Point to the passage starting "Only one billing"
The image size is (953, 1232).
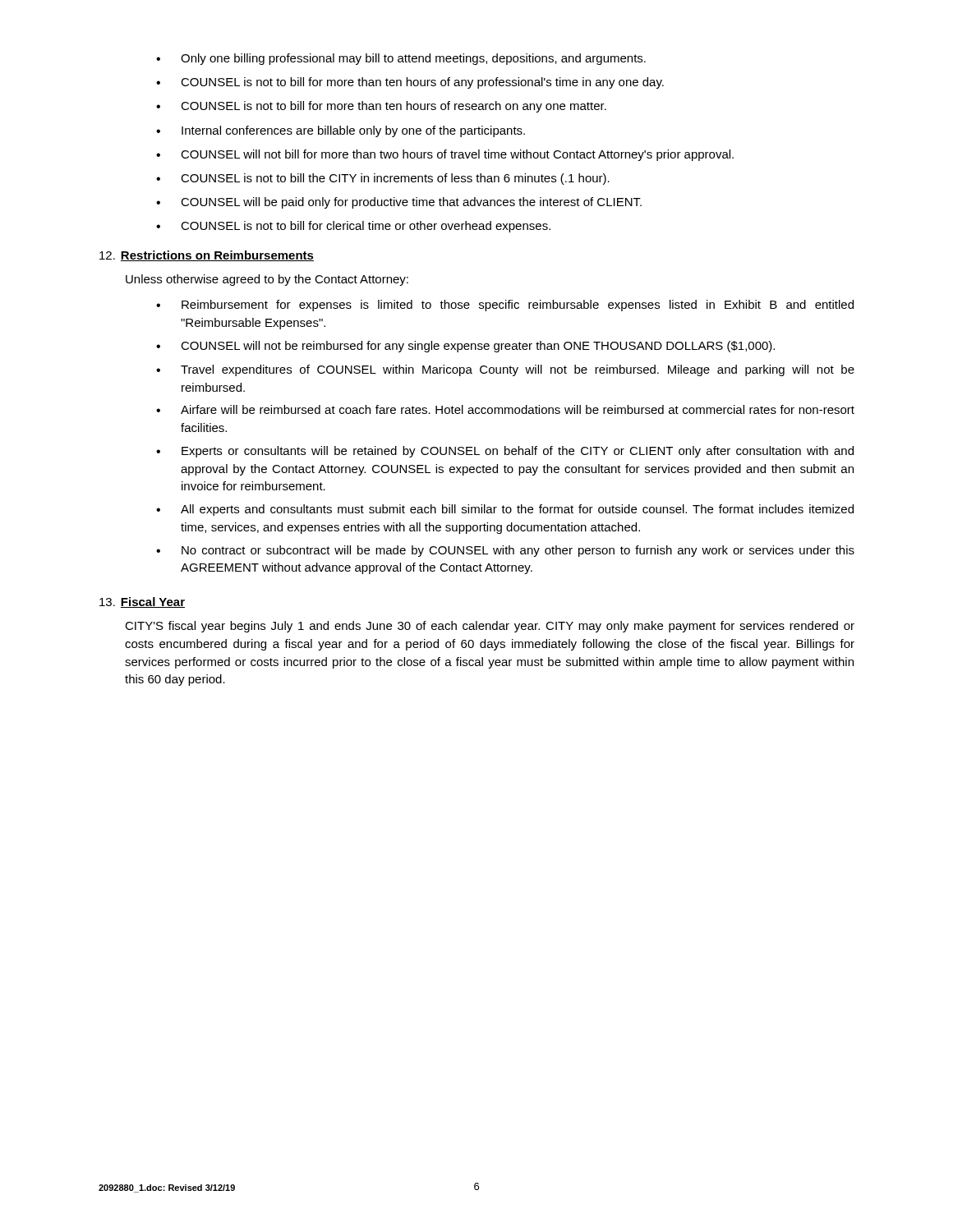[505, 59]
